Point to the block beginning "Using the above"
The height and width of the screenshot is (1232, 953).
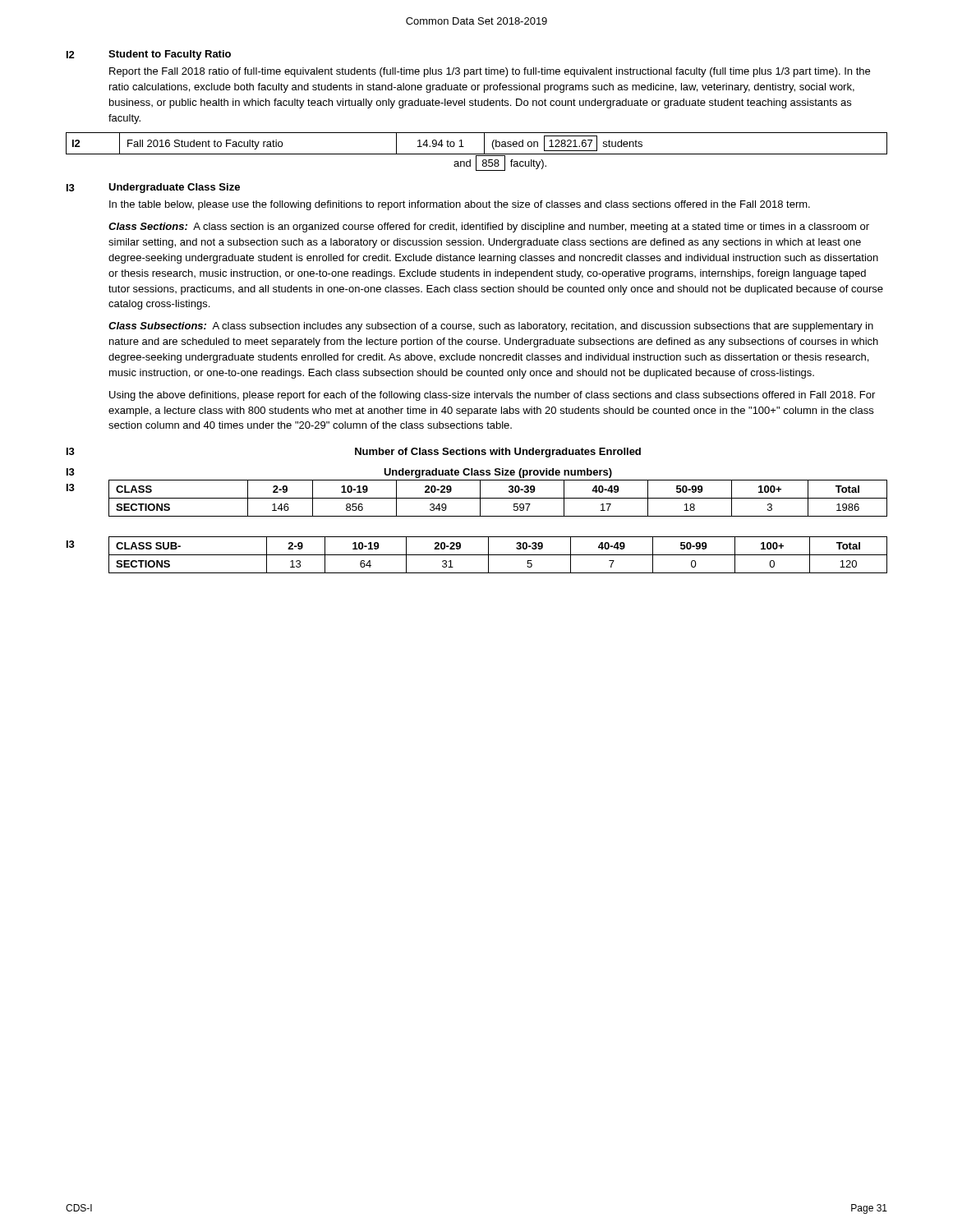click(498, 411)
